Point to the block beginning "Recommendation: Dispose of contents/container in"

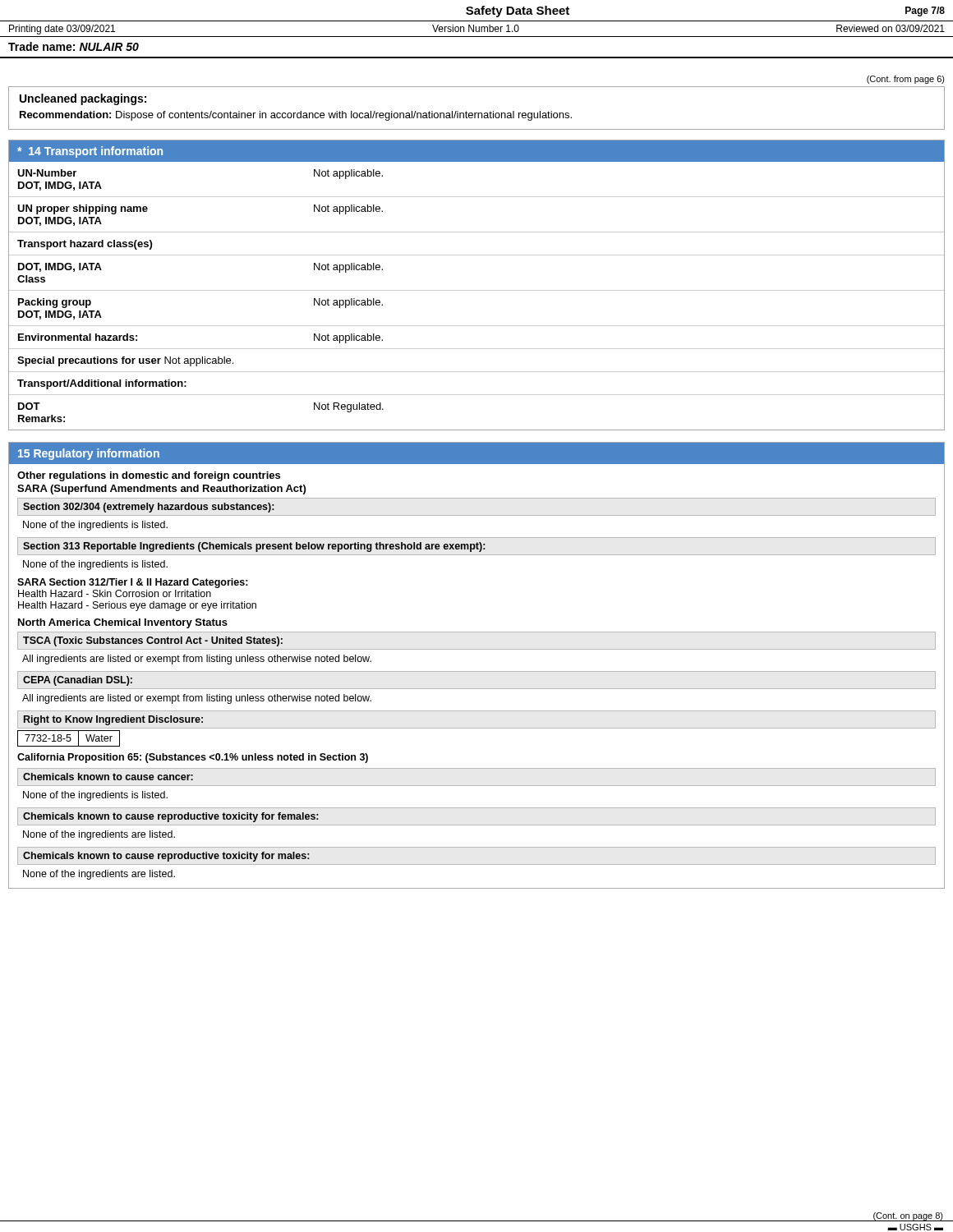point(296,115)
